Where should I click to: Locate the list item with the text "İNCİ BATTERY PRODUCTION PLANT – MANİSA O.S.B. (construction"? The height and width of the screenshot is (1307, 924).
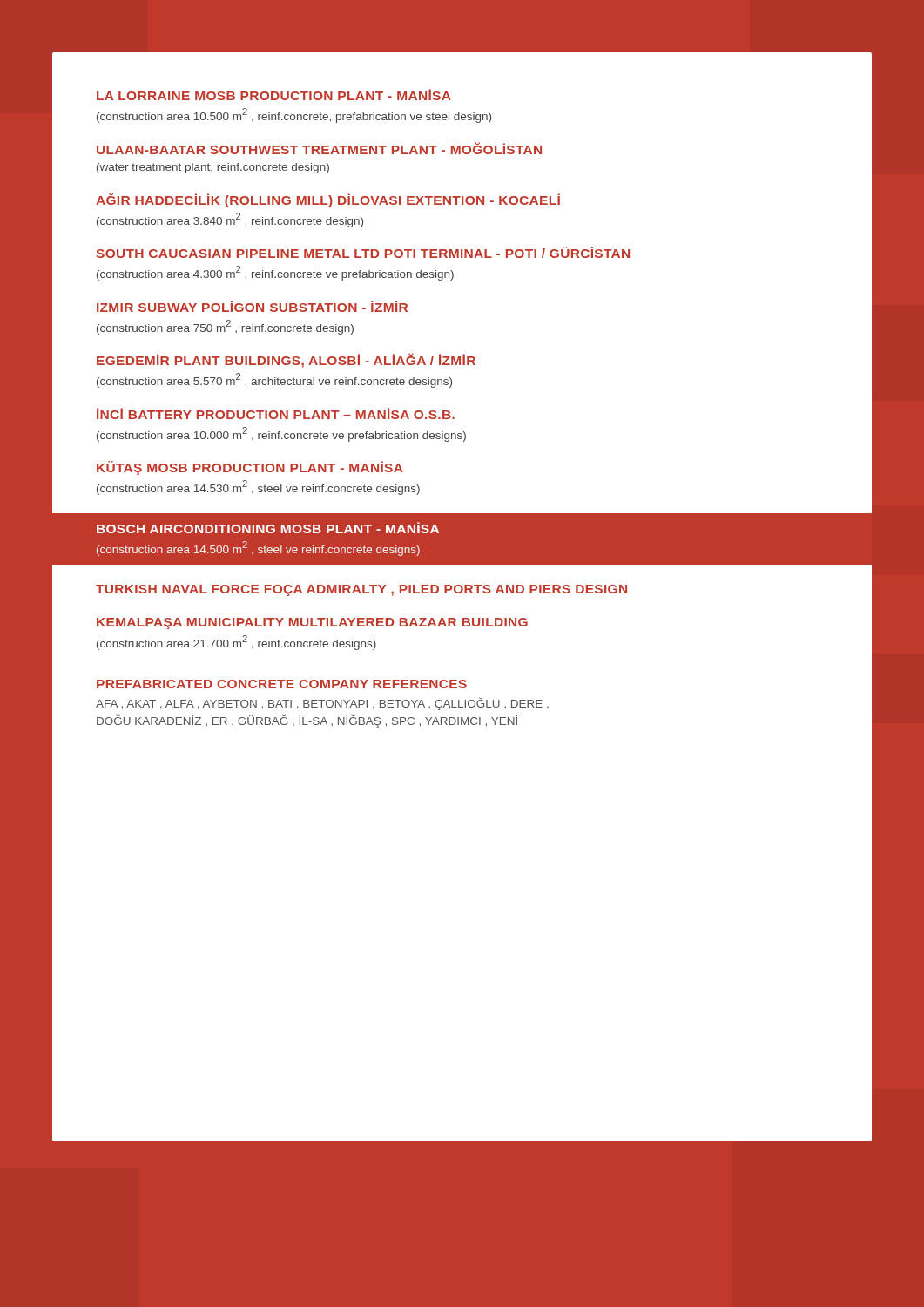[462, 425]
